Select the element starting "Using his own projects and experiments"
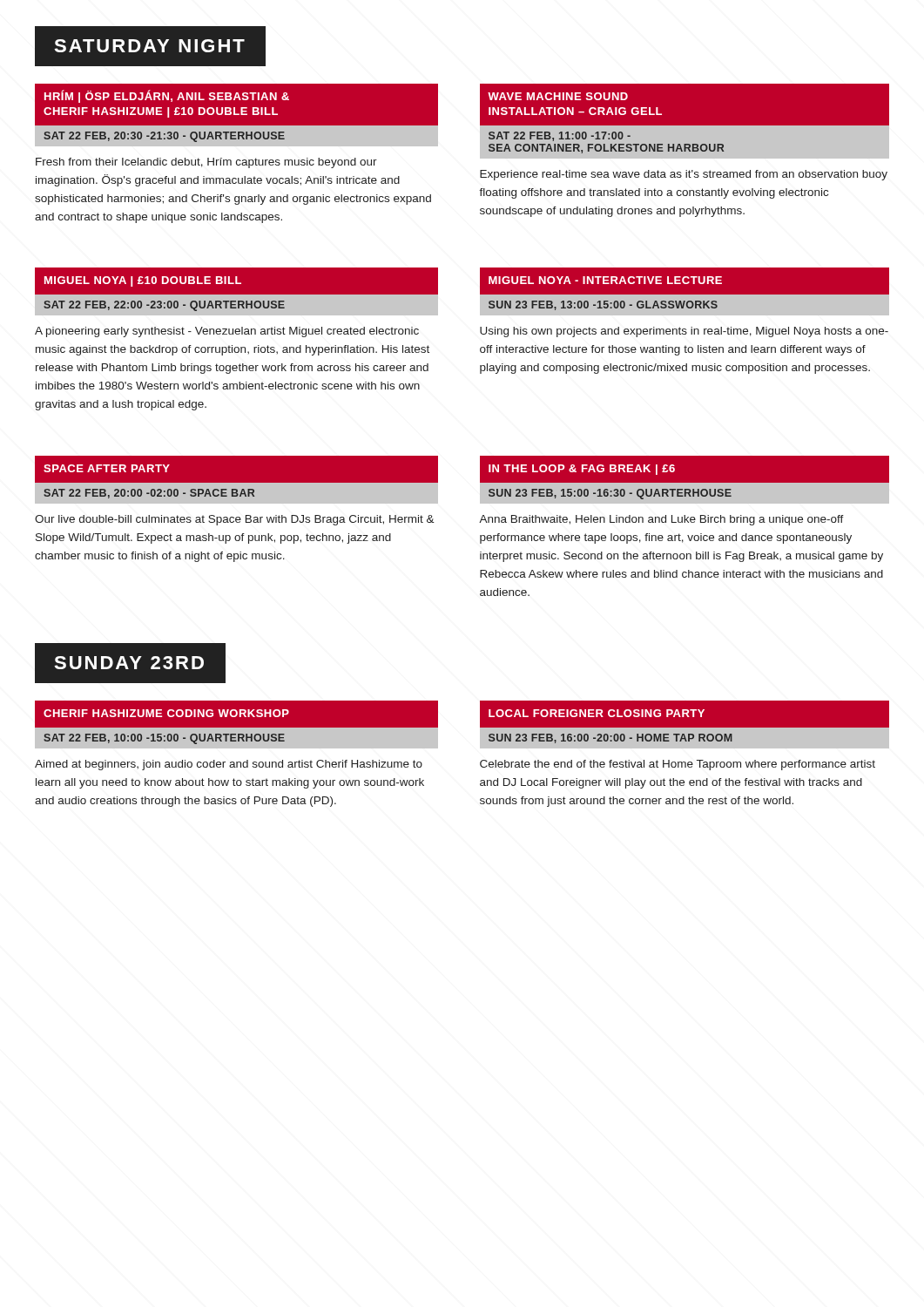Image resolution: width=924 pixels, height=1307 pixels. pyautogui.click(x=684, y=349)
